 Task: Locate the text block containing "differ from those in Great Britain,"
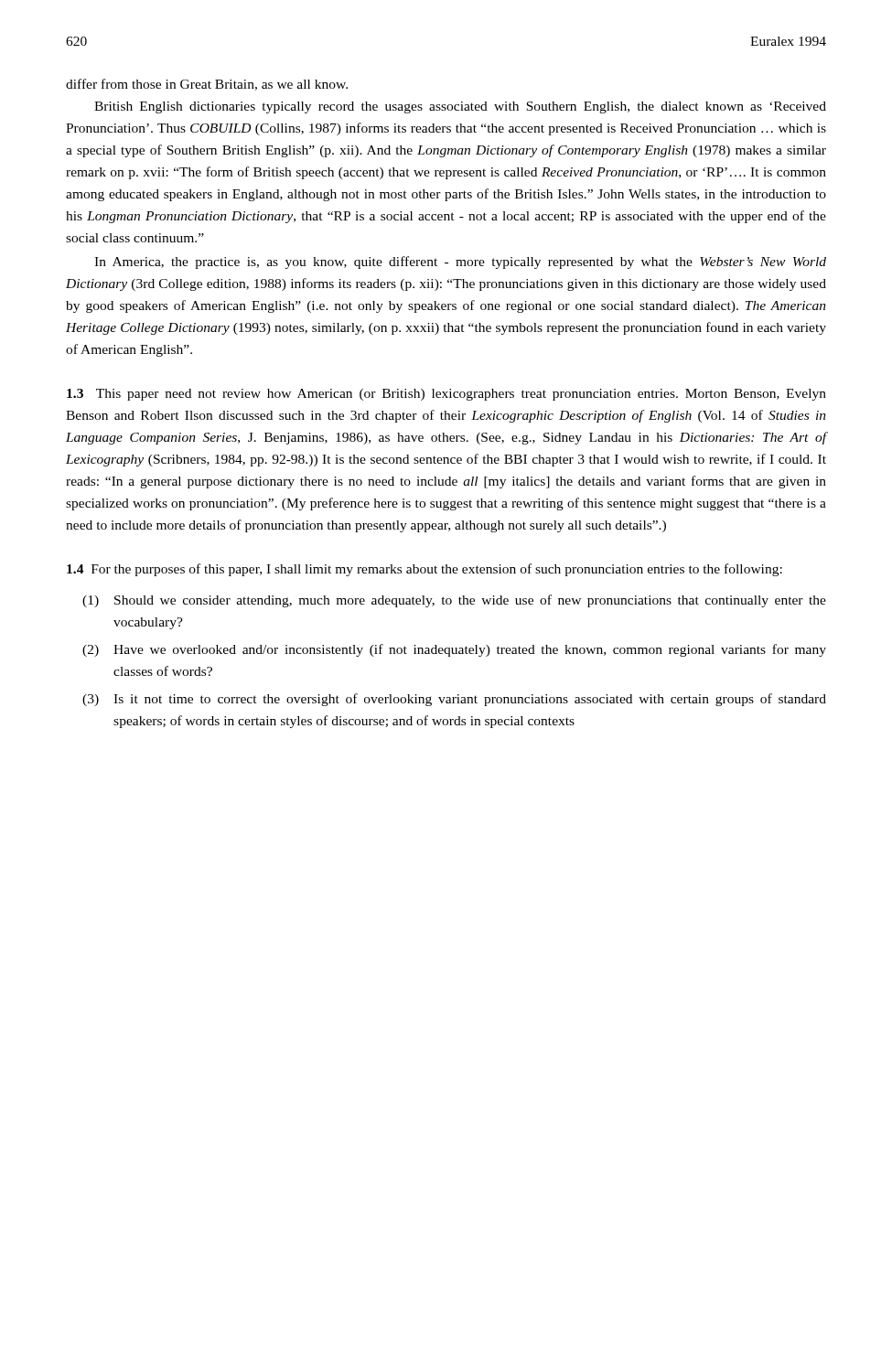(x=446, y=161)
